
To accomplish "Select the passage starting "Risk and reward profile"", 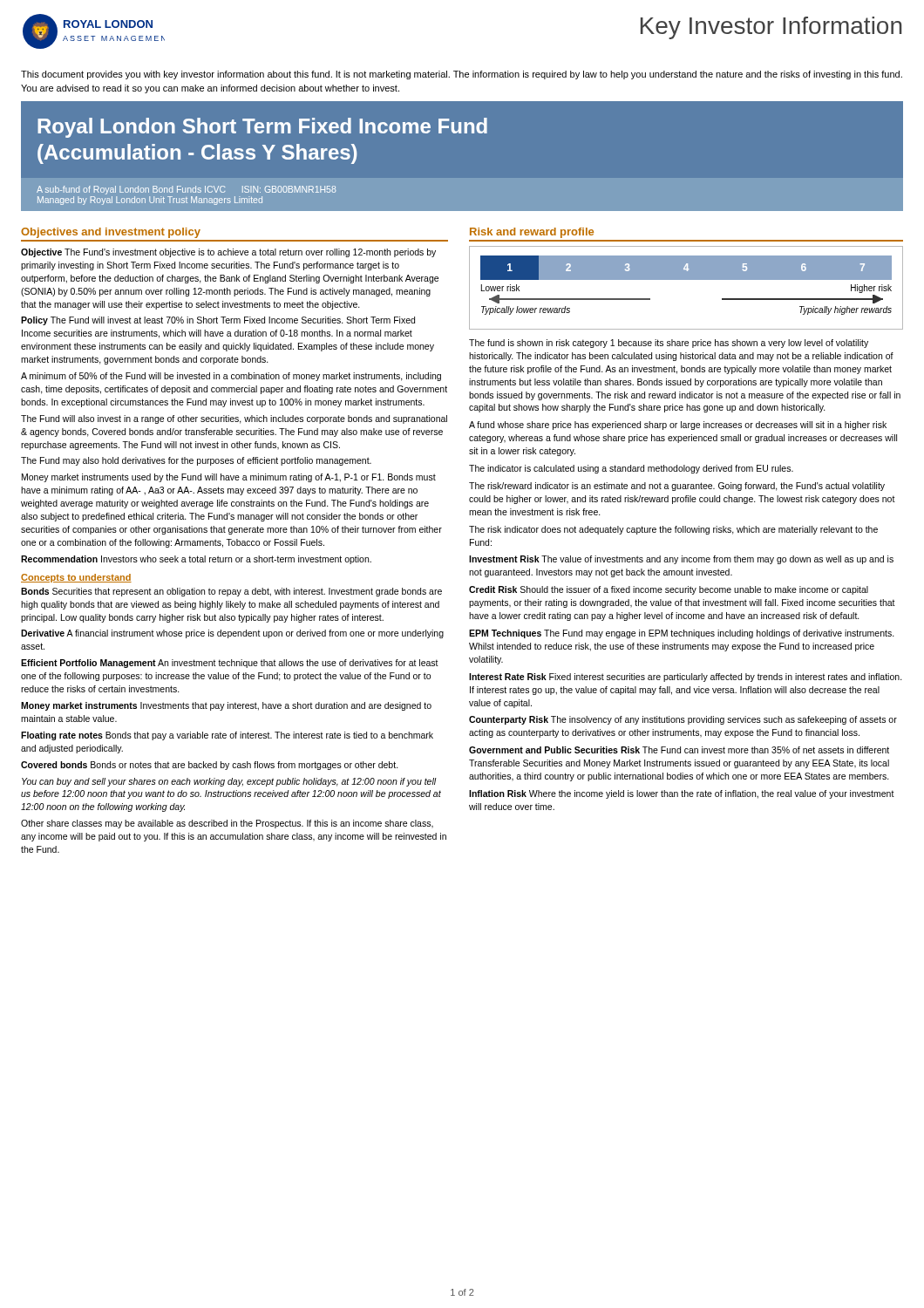I will pos(532,231).
